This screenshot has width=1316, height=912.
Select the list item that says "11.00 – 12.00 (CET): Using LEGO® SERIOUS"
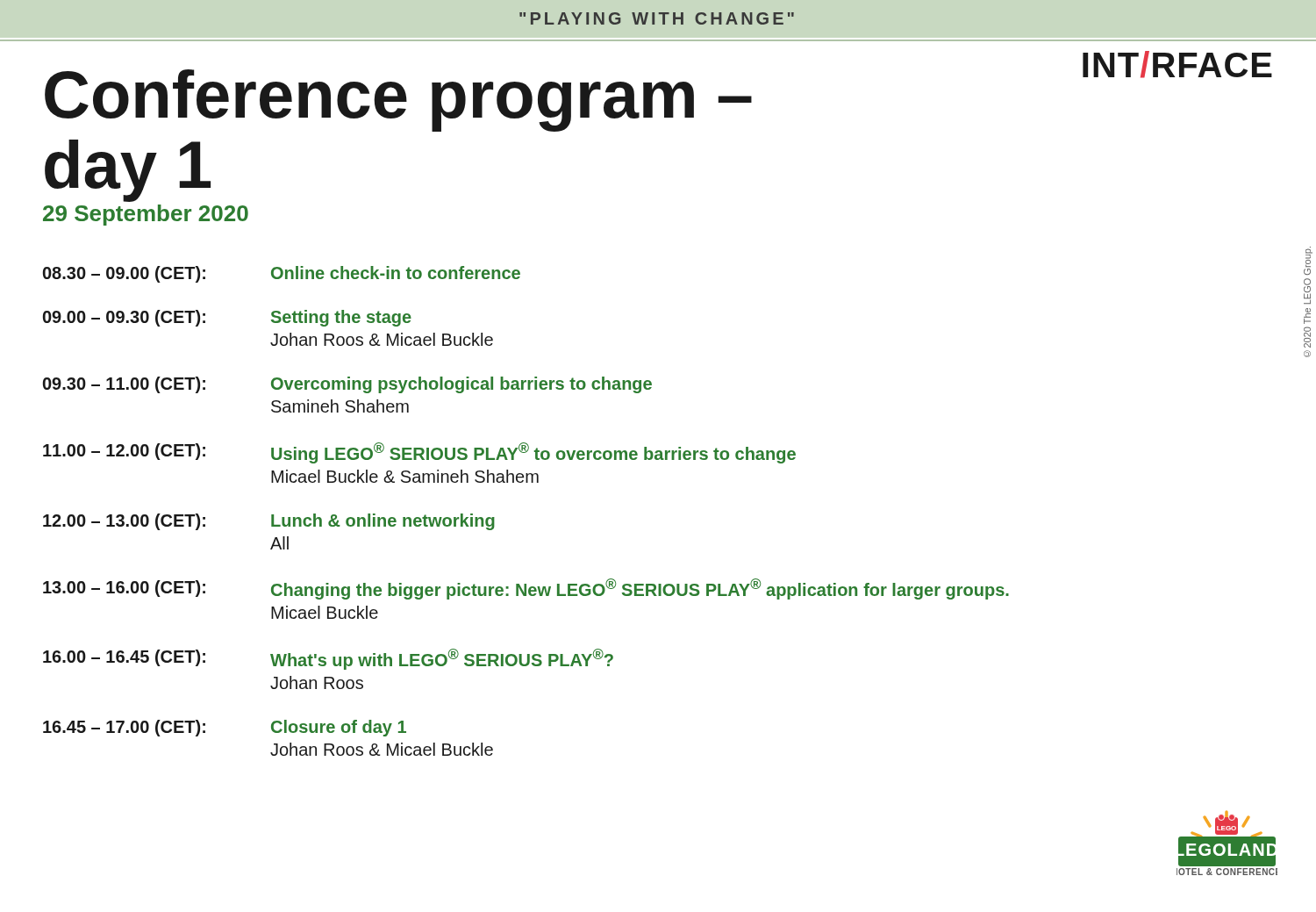647,463
